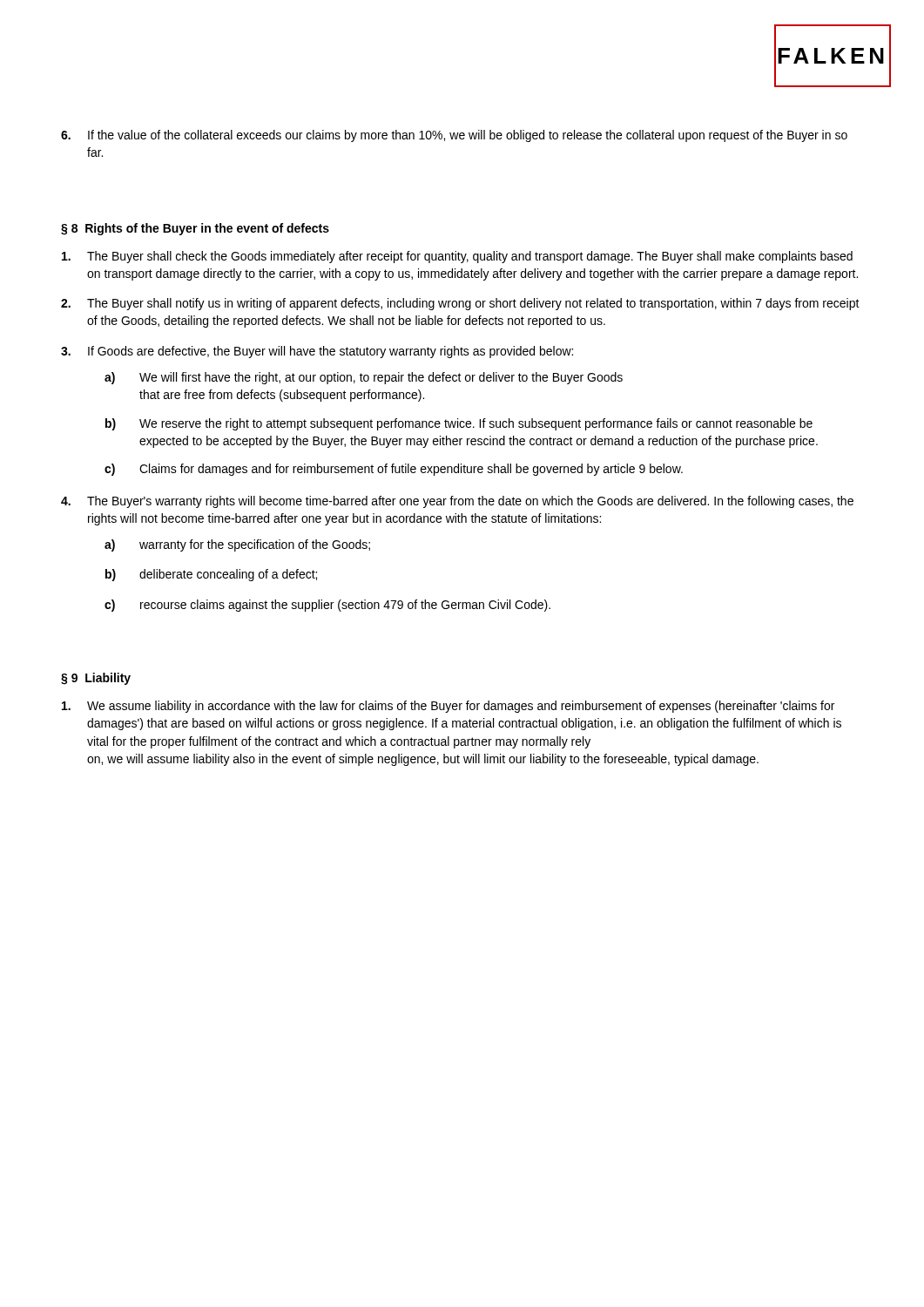Point to the block starting "c) recourse claims"
This screenshot has width=924, height=1307.
(479, 605)
